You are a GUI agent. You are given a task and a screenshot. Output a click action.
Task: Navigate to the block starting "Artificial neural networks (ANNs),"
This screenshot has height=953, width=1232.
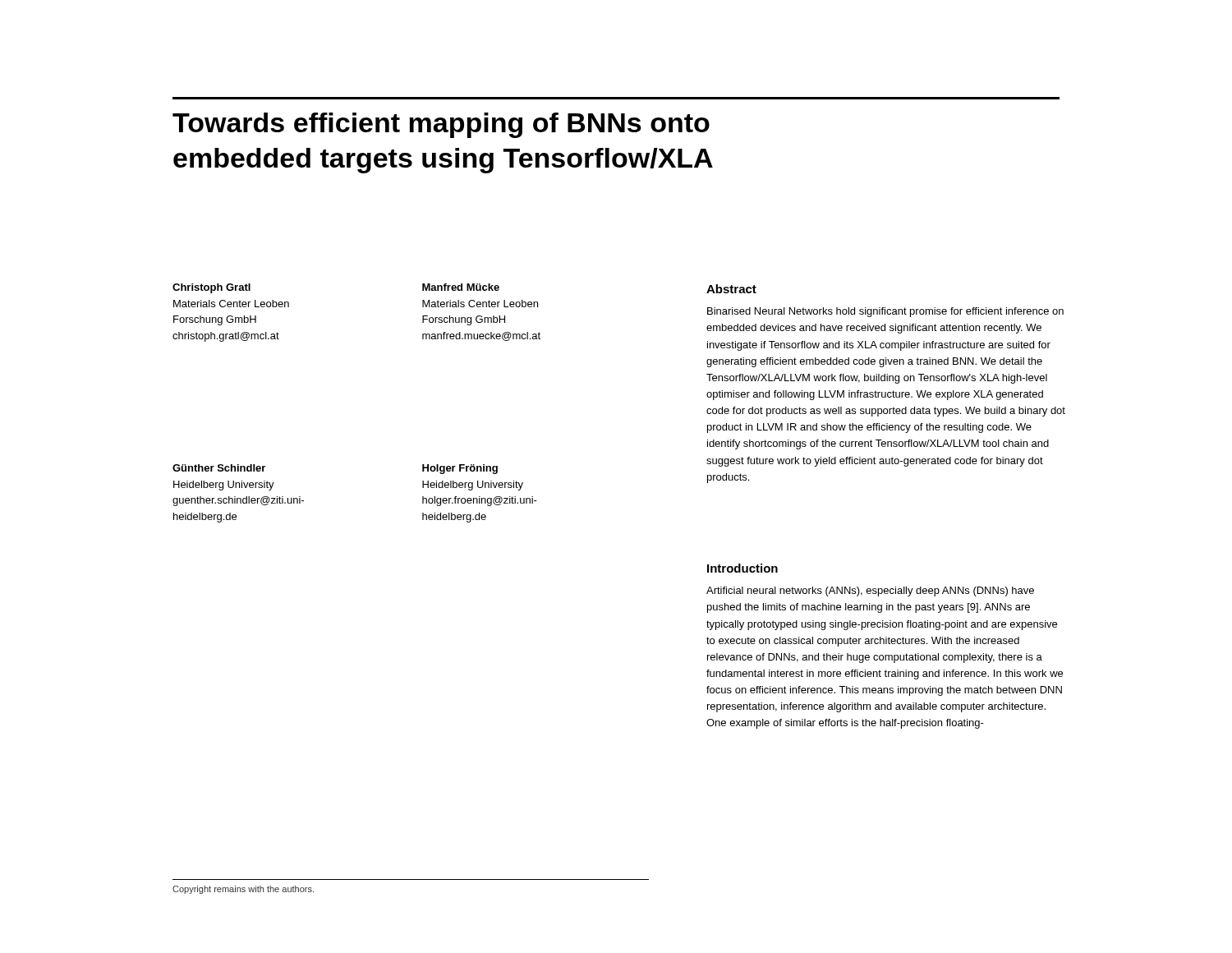click(885, 657)
